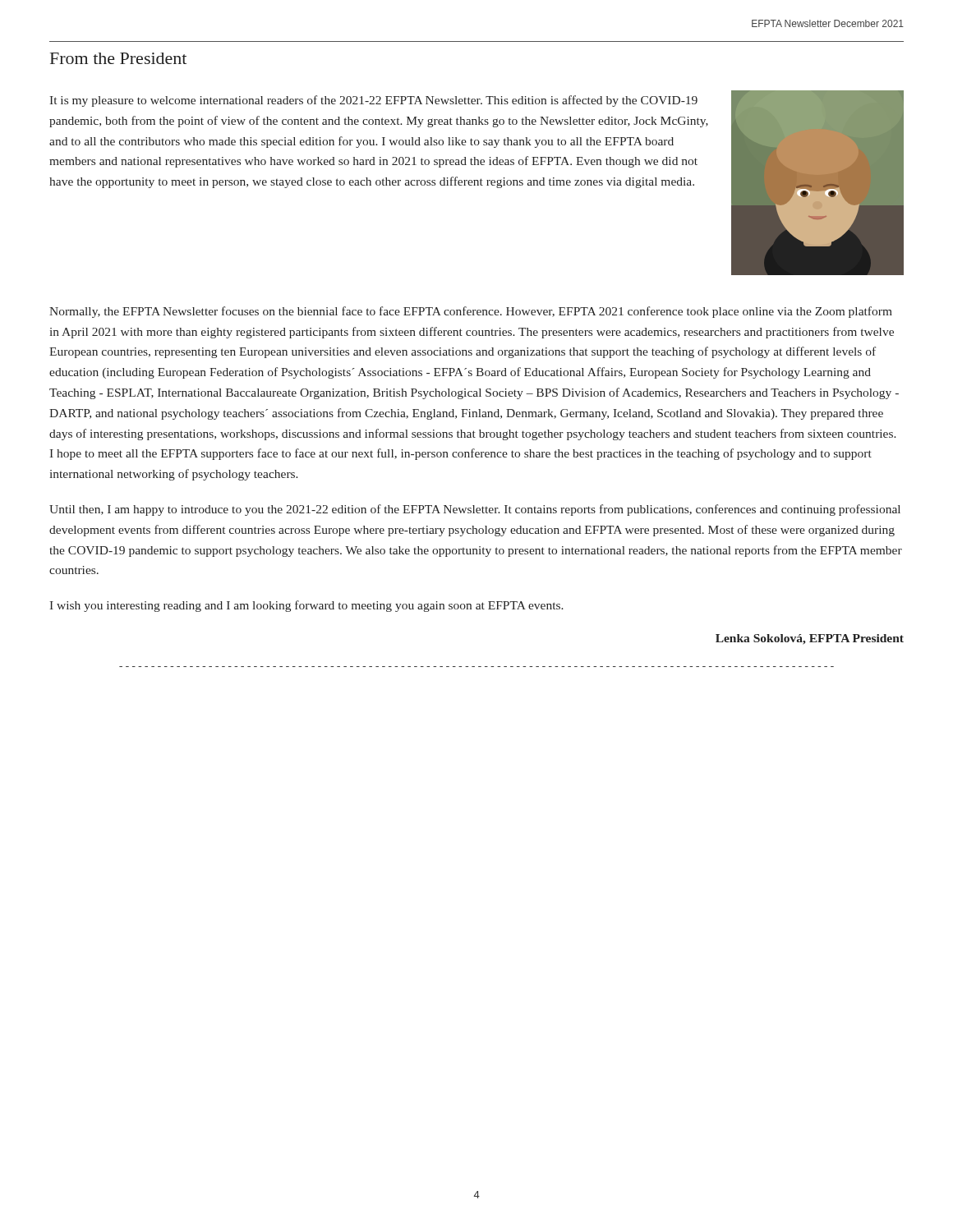Image resolution: width=953 pixels, height=1232 pixels.
Task: Select the text block that reads "Normally, the EFPTA Newsletter focuses on the biennial"
Action: [x=474, y=392]
